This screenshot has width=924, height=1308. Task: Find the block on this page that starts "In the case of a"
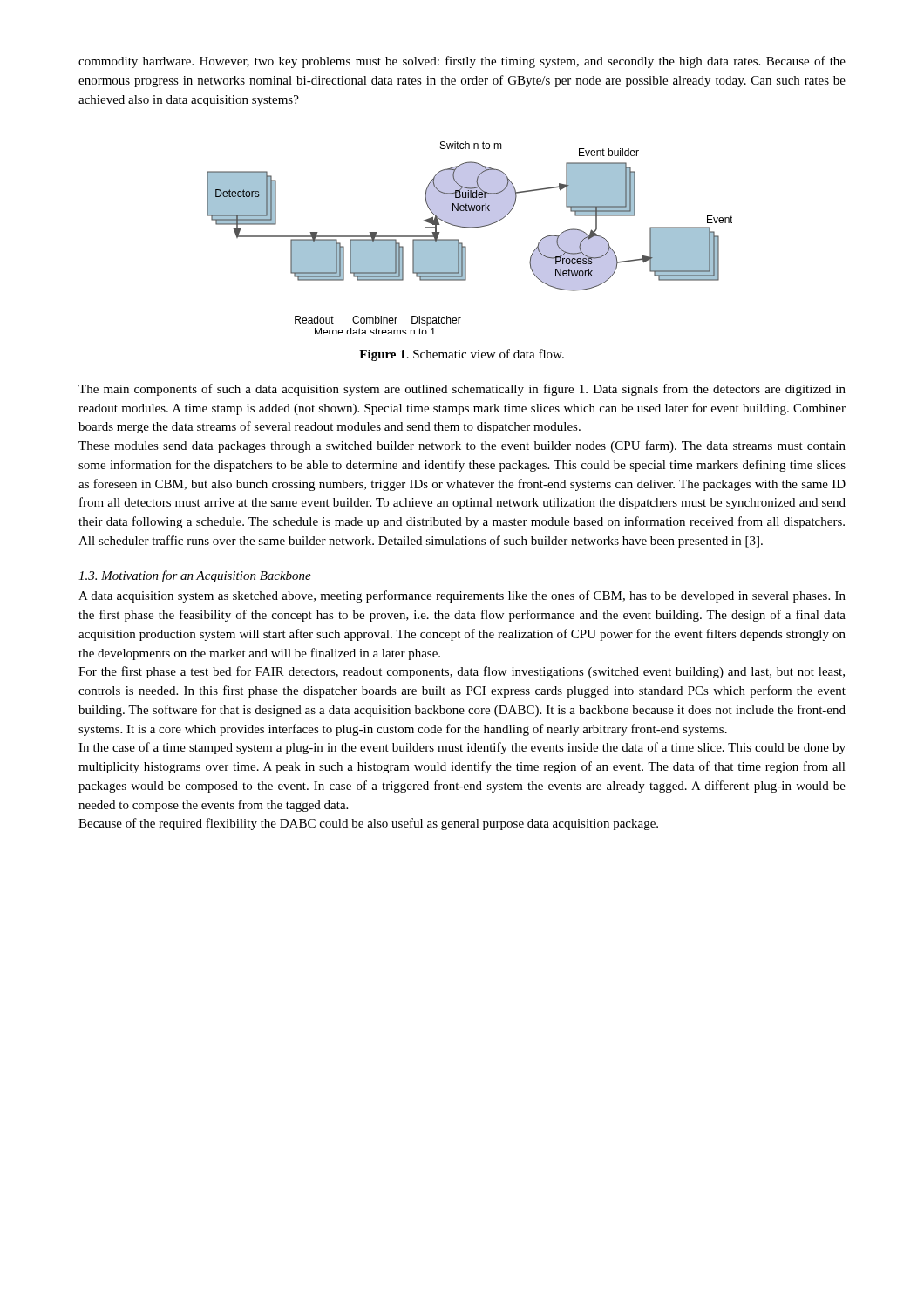click(462, 776)
